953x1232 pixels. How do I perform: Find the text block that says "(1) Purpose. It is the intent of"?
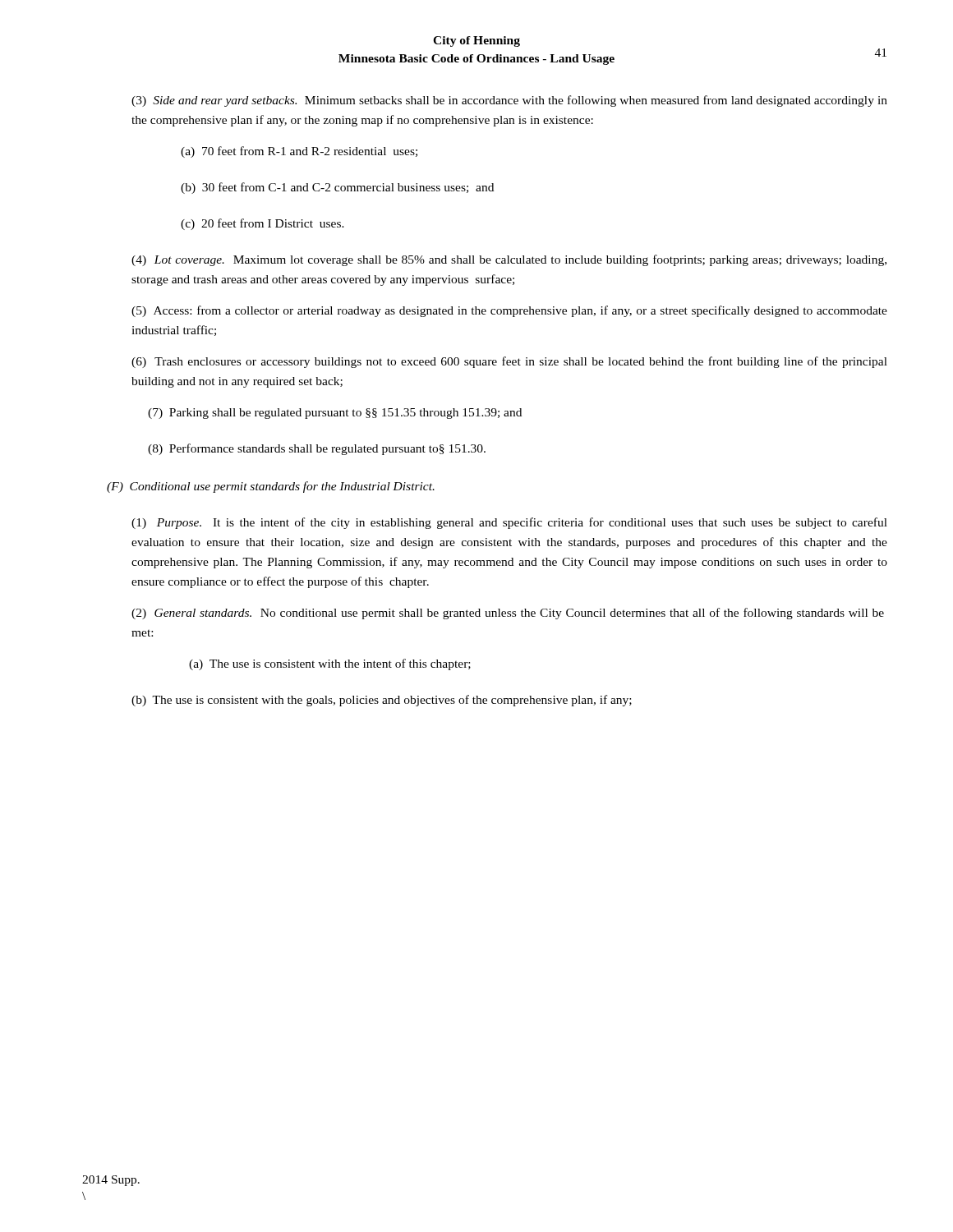[509, 552]
